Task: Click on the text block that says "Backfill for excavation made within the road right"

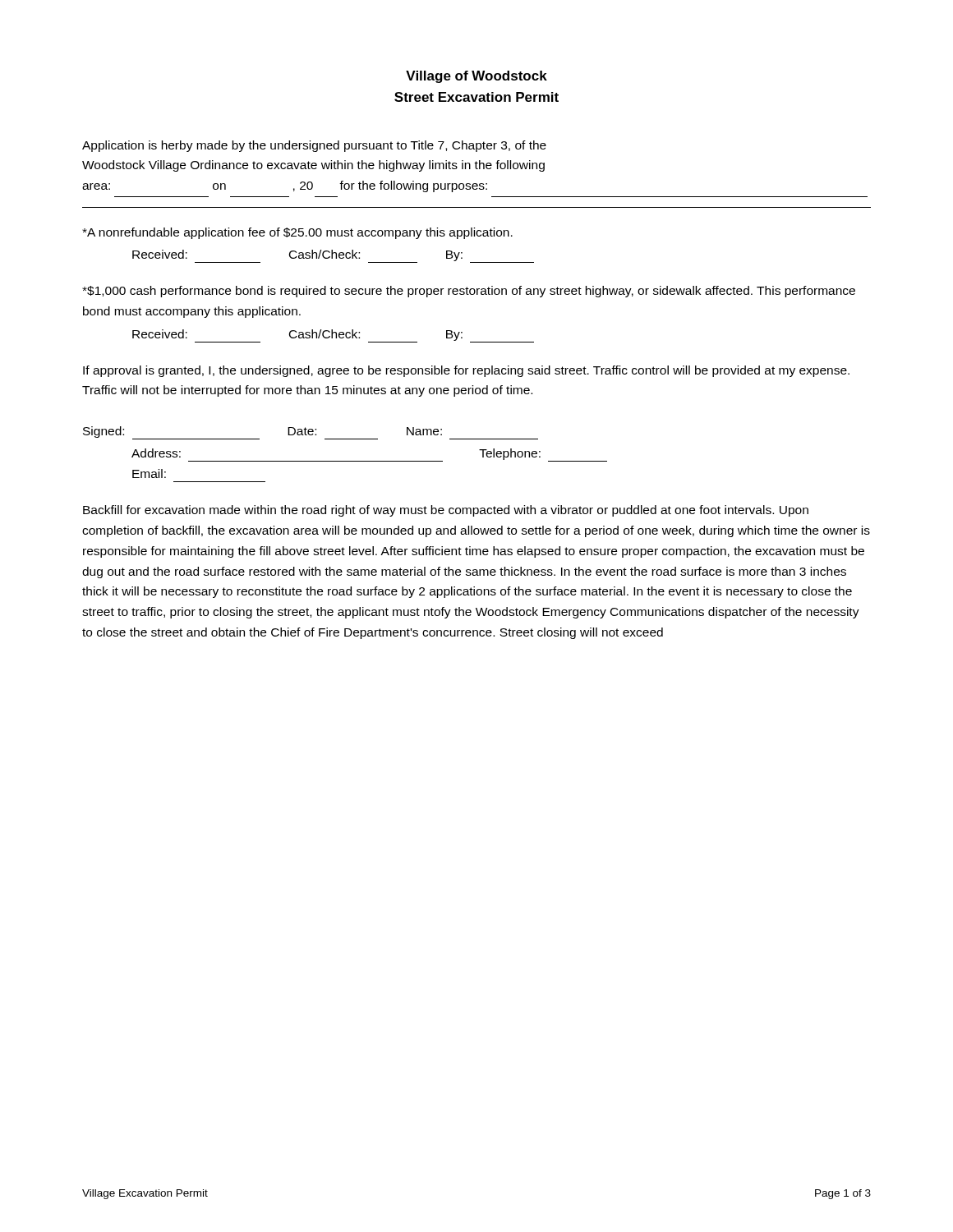Action: (476, 571)
